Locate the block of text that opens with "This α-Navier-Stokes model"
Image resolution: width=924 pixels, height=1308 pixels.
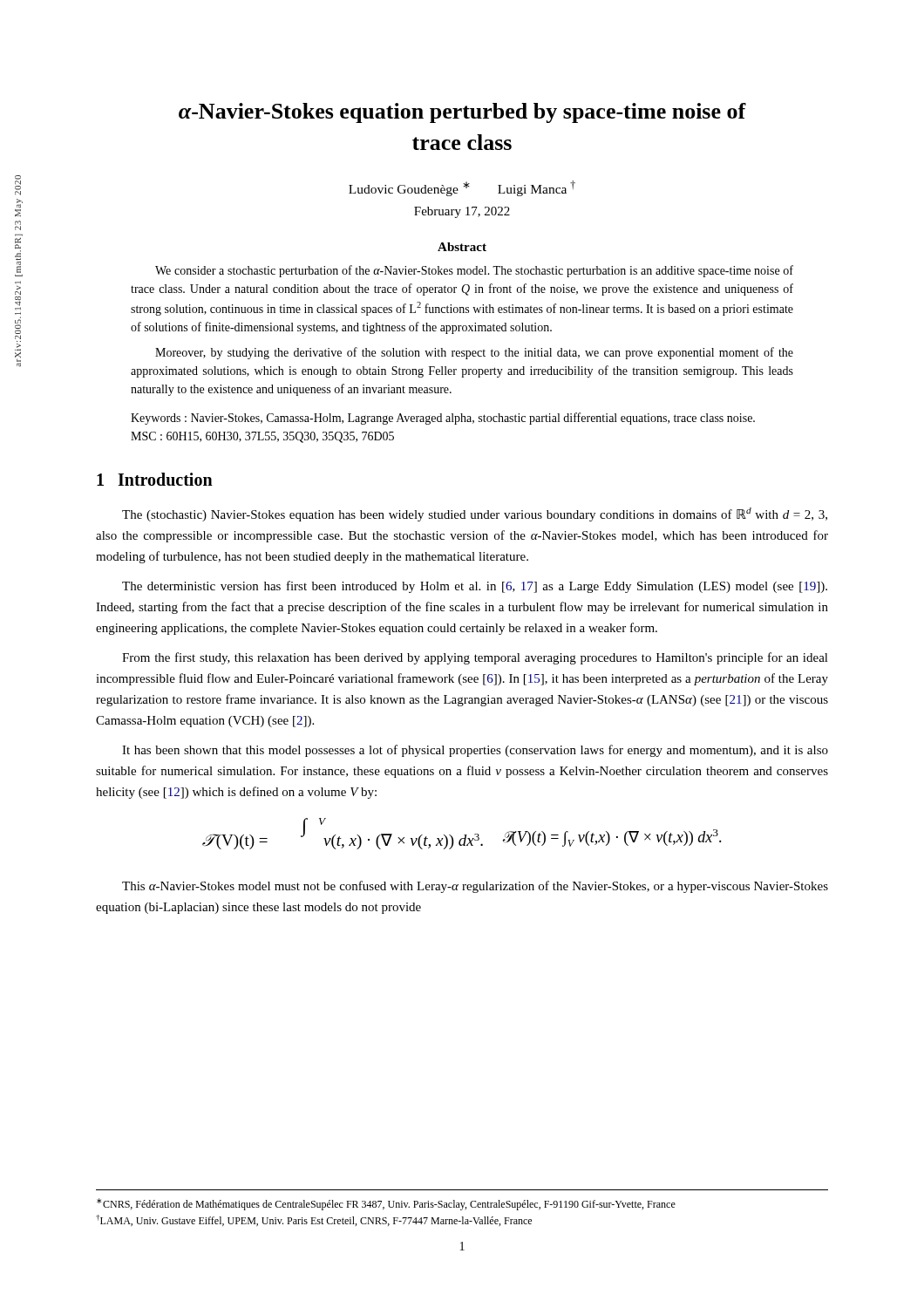tap(462, 896)
